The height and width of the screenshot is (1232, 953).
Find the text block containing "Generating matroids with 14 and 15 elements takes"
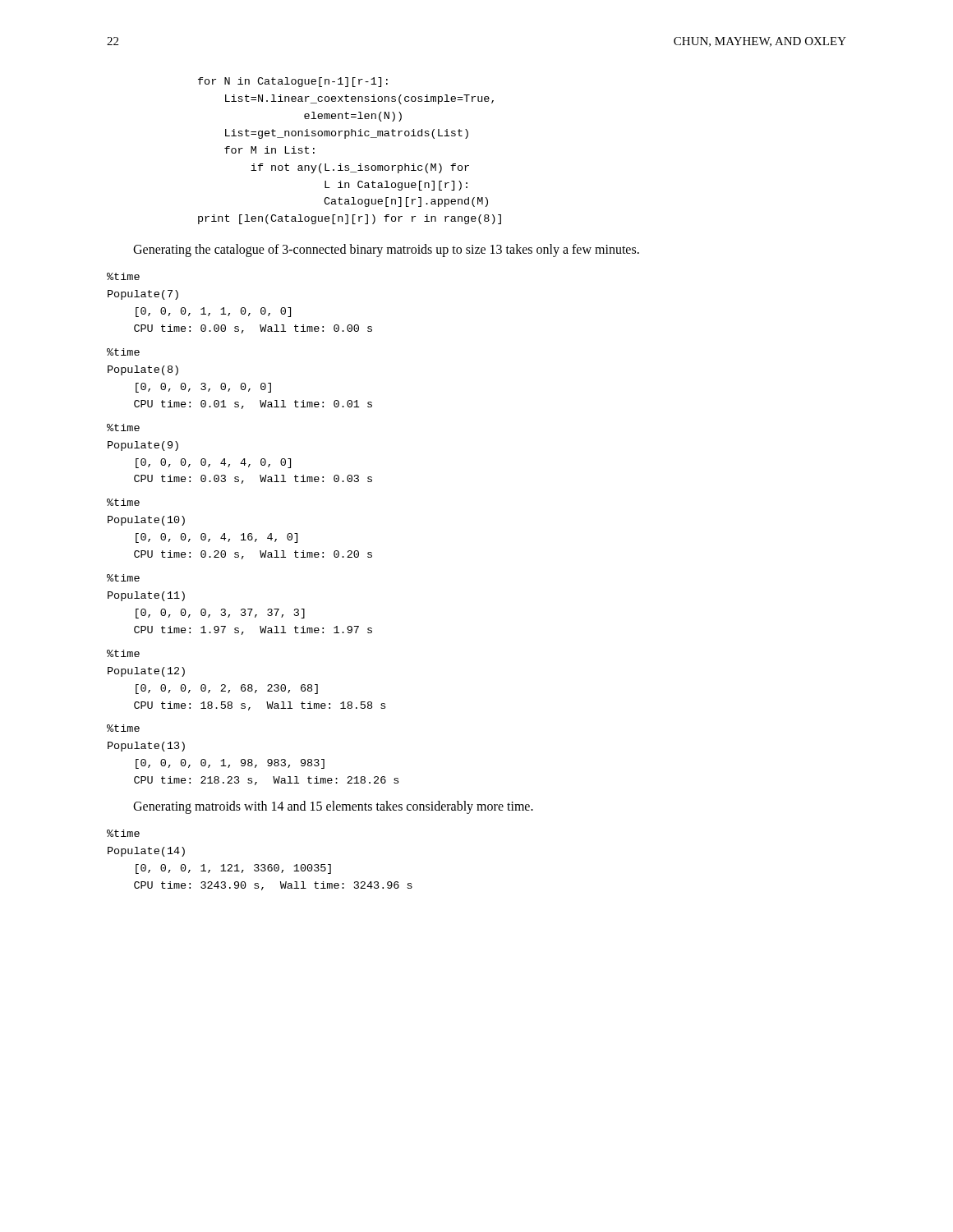[476, 807]
